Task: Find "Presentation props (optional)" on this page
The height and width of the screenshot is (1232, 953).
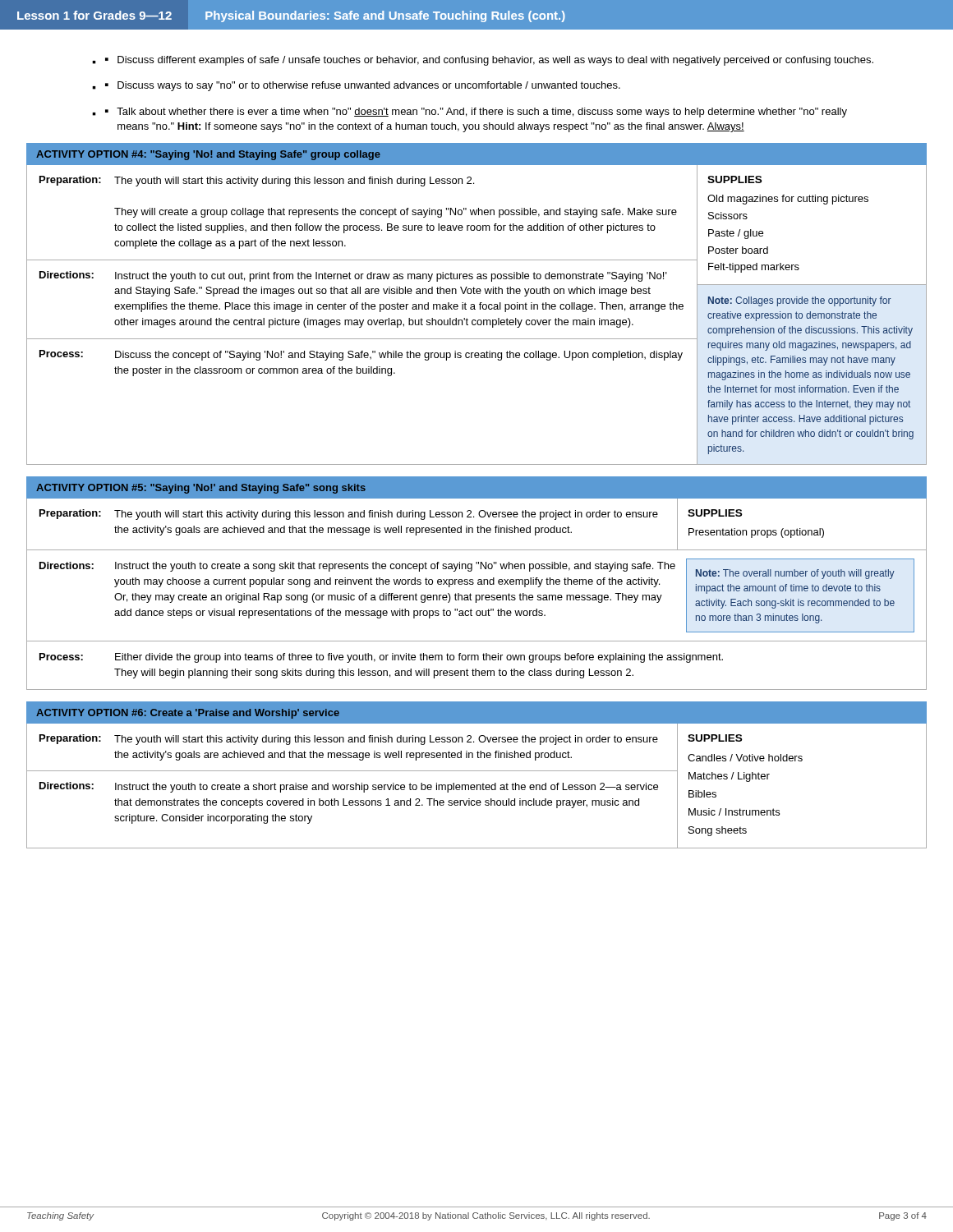Action: pyautogui.click(x=756, y=532)
